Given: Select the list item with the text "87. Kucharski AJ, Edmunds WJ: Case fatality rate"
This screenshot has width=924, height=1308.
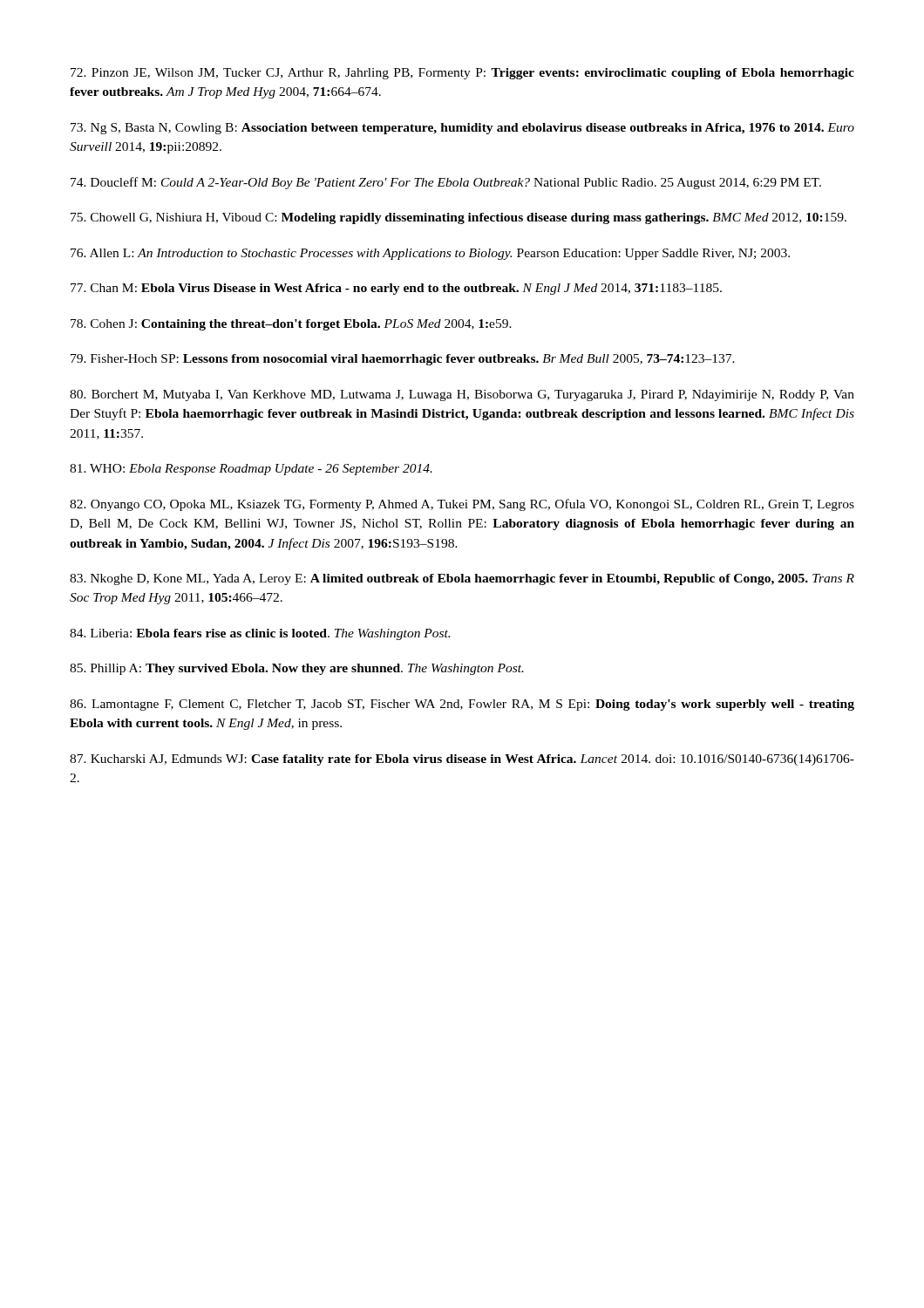Looking at the screenshot, I should (x=462, y=768).
